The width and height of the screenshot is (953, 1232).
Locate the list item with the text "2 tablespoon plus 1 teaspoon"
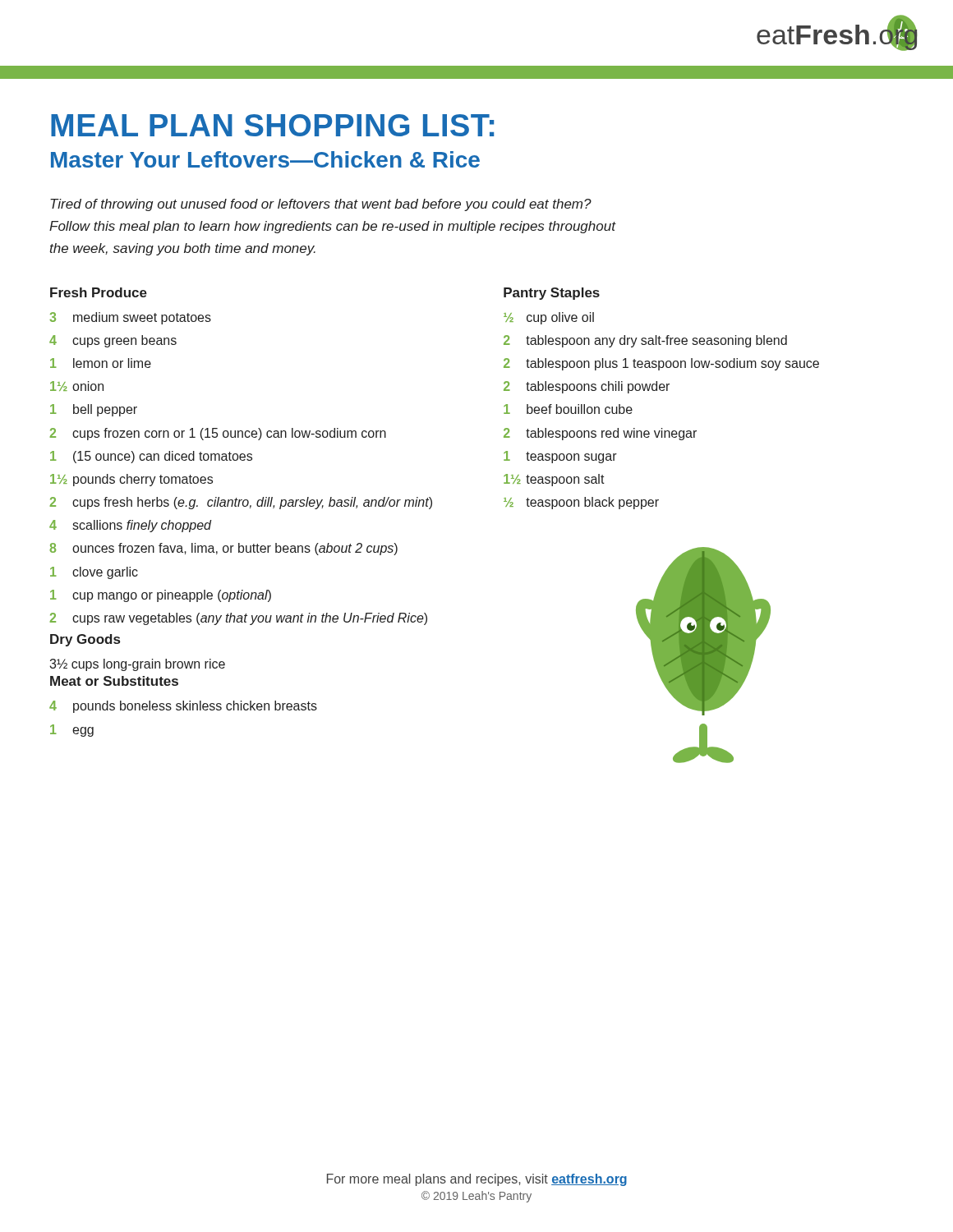tap(703, 364)
